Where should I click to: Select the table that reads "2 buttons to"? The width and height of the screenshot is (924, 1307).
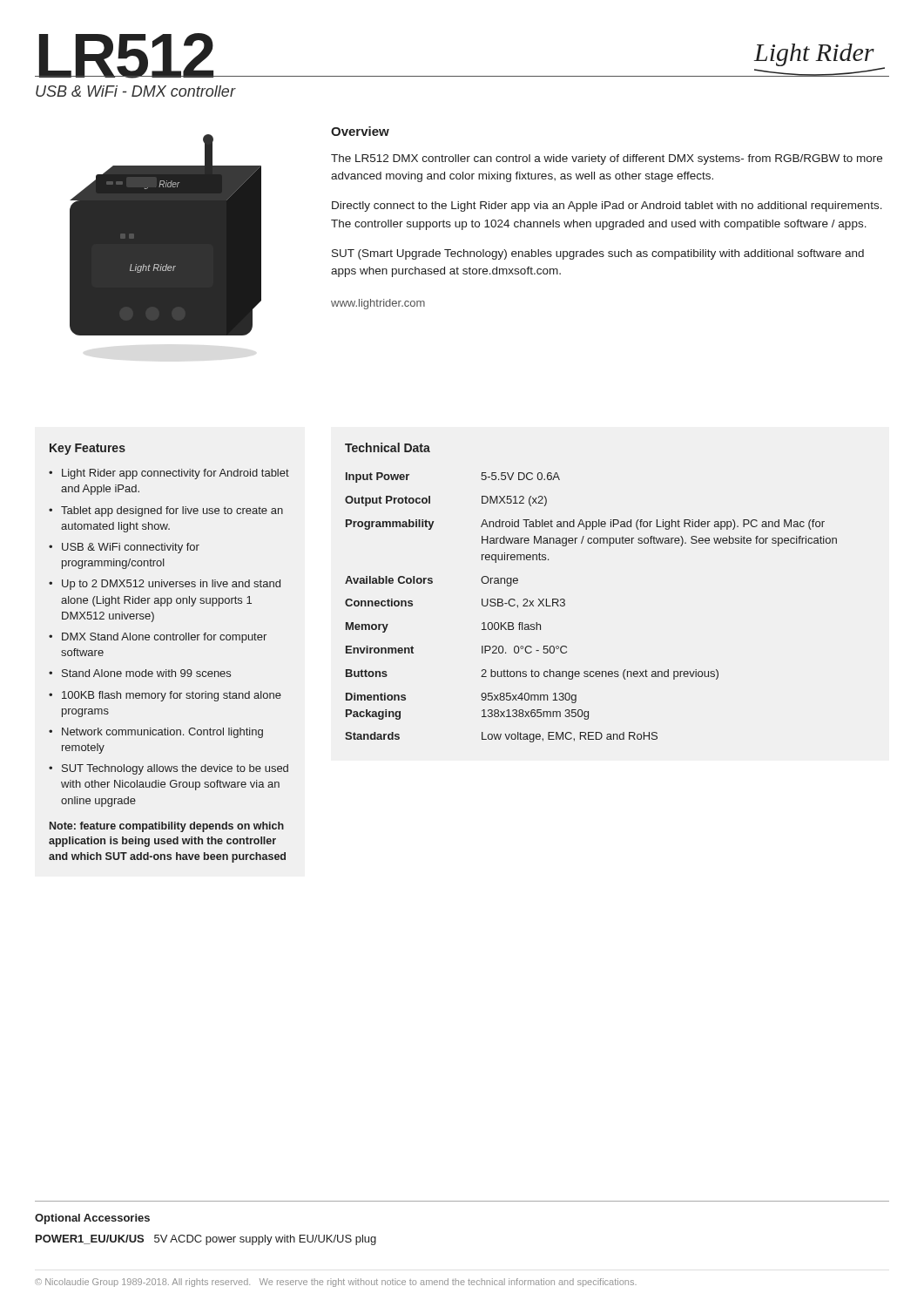point(610,607)
